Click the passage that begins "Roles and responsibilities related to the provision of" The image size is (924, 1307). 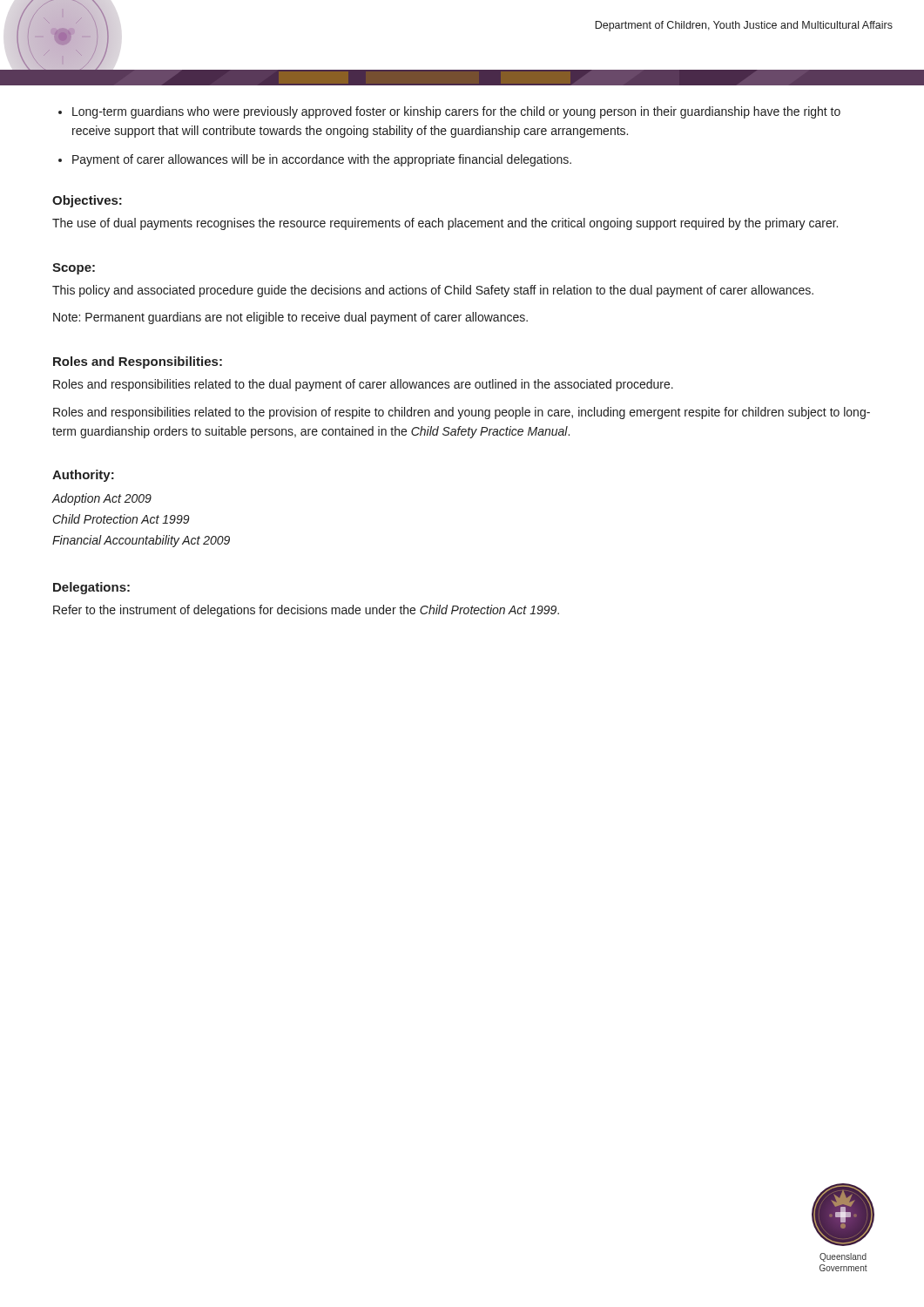coord(461,421)
